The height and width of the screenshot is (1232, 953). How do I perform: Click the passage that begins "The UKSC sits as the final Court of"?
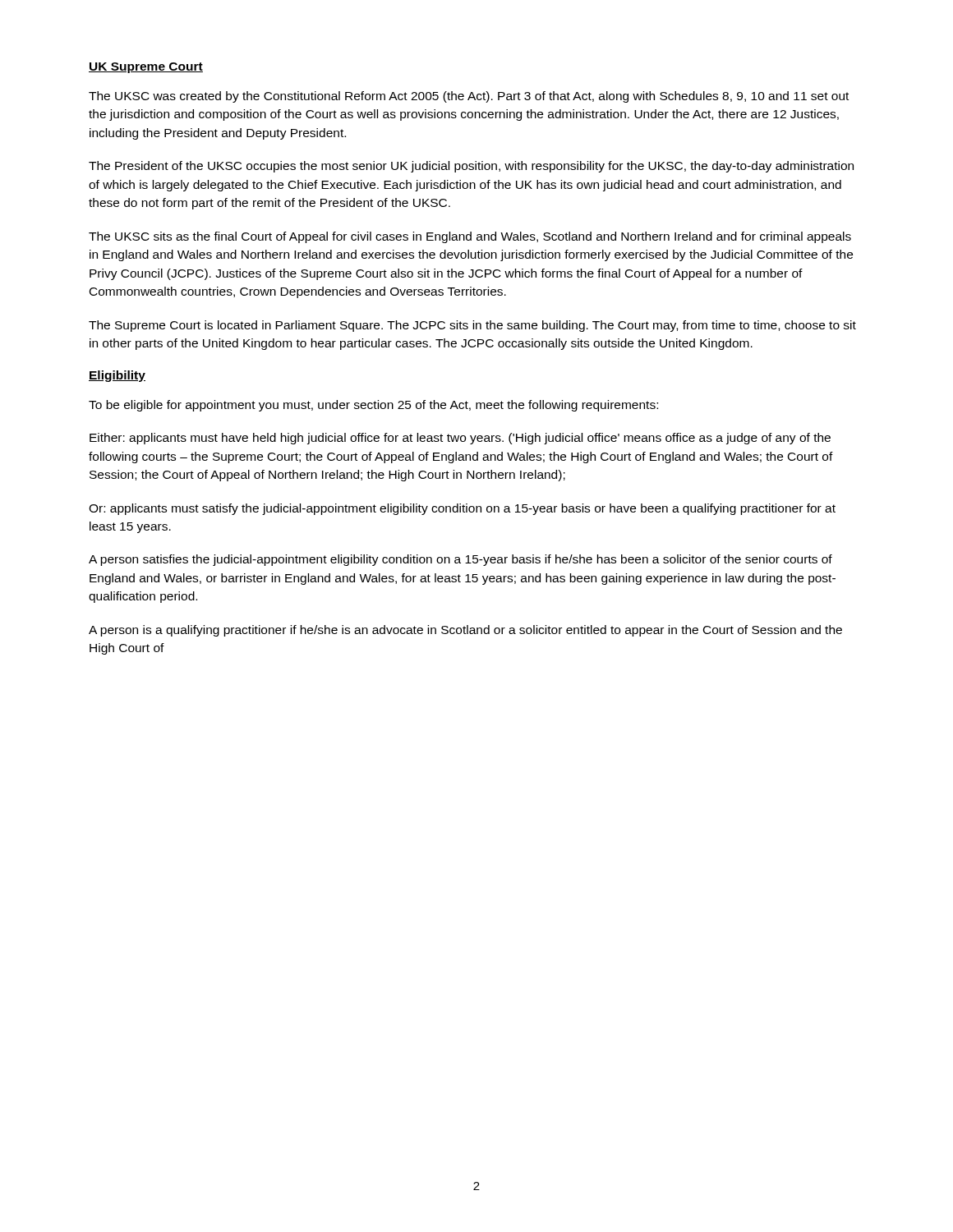[471, 264]
